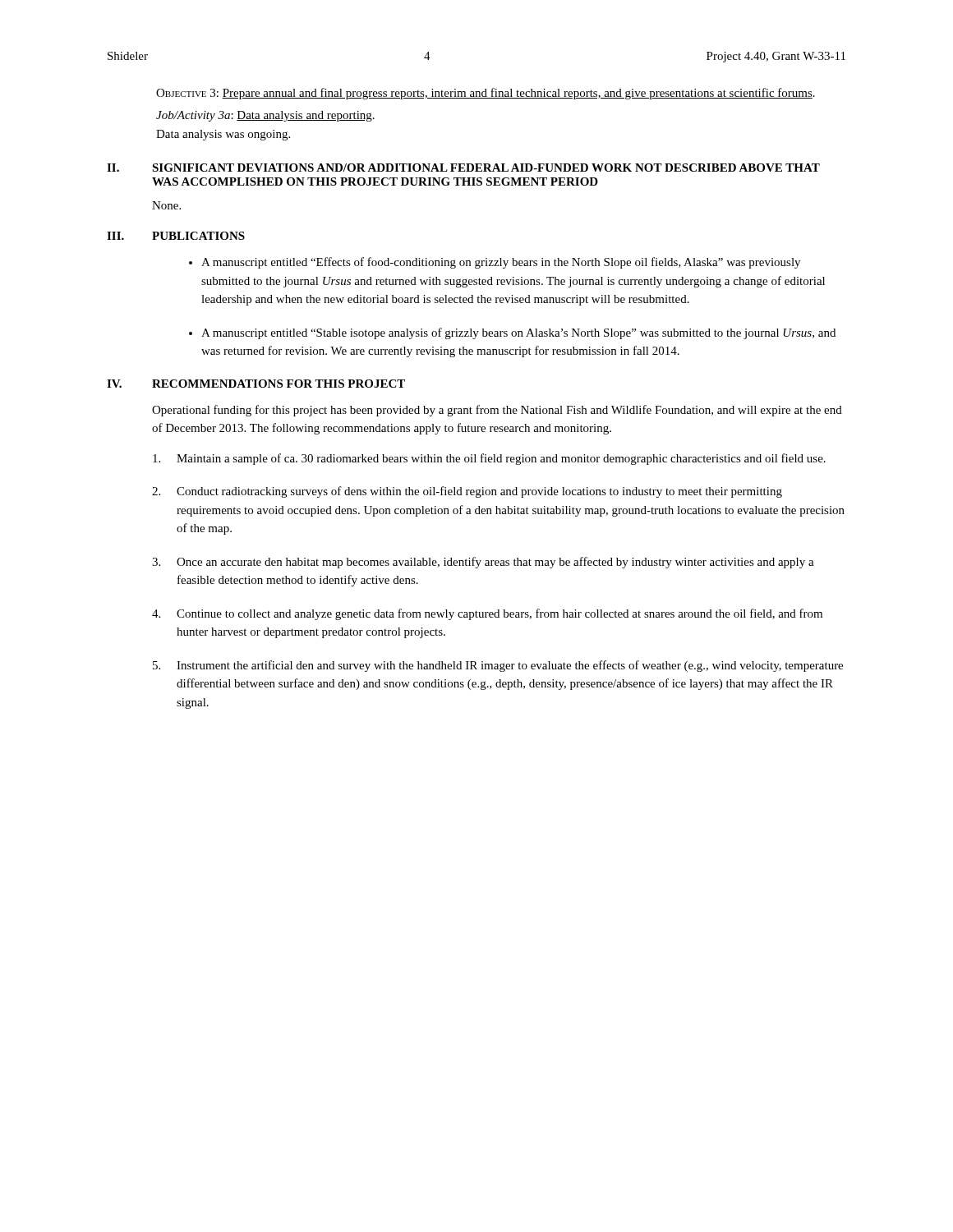Point to the passage starting "III. PUBLICATIONS"
The height and width of the screenshot is (1232, 953).
tap(176, 236)
